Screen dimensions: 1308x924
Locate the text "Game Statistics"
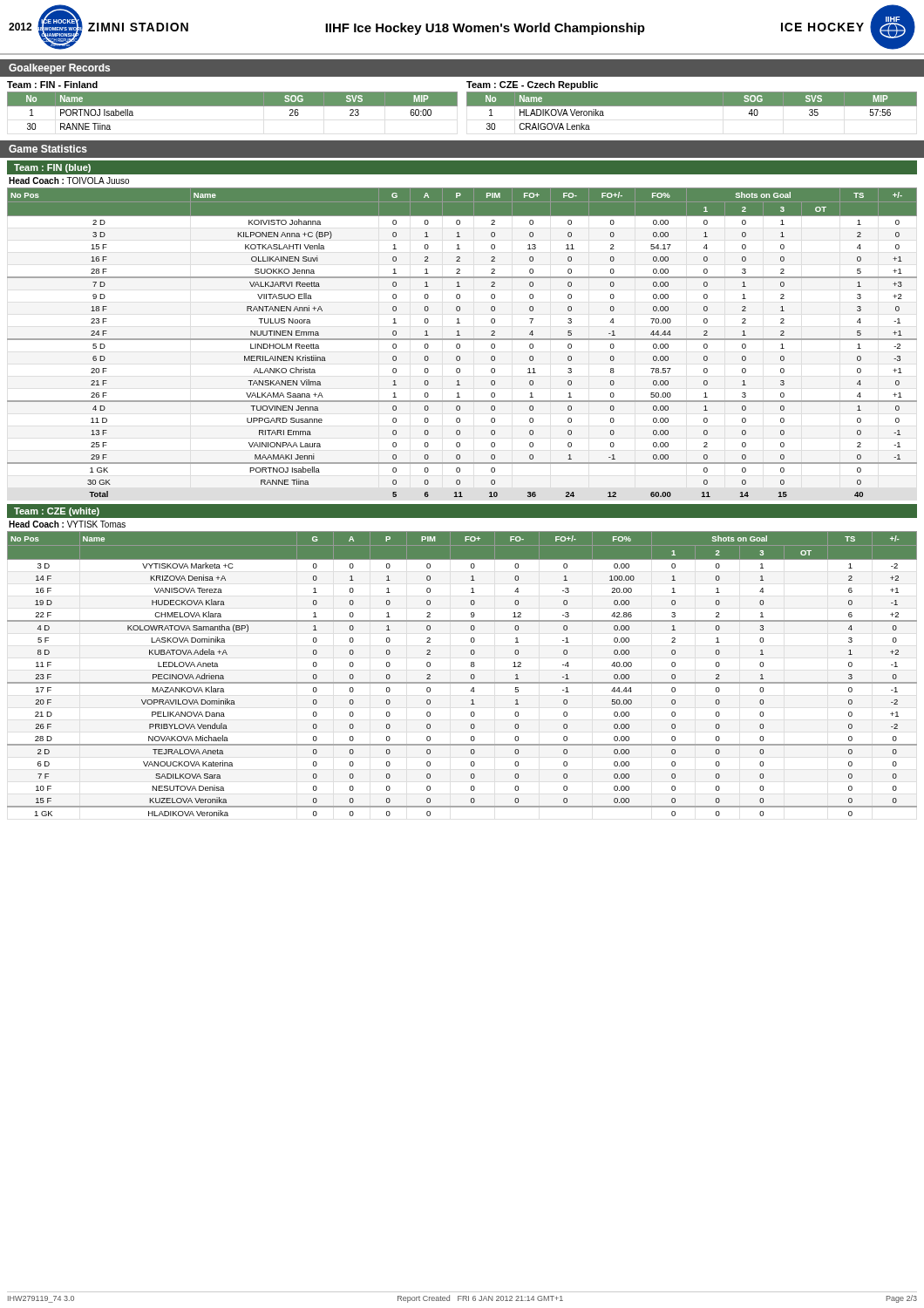coord(48,149)
